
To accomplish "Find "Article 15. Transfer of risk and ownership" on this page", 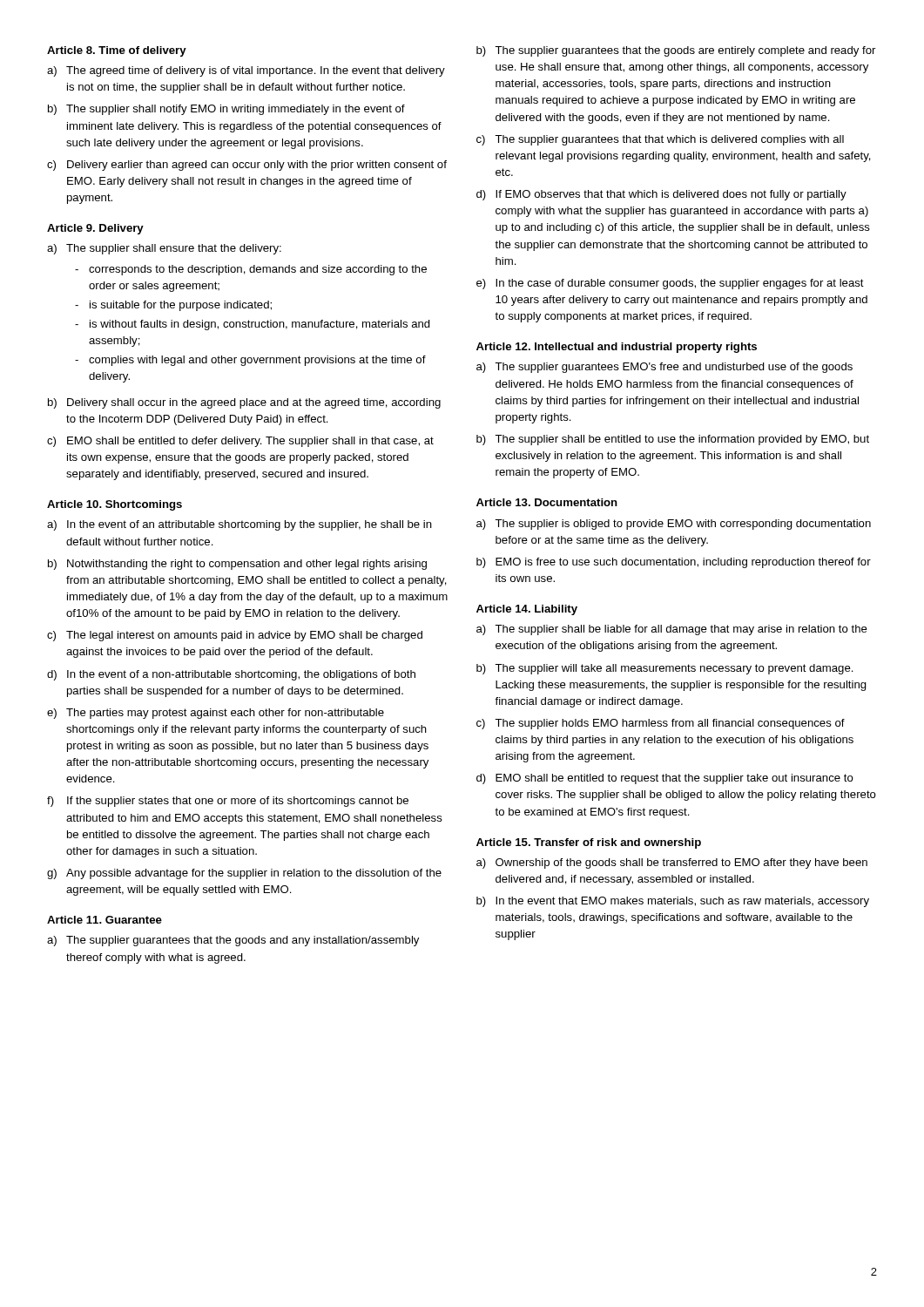I will pyautogui.click(x=589, y=842).
